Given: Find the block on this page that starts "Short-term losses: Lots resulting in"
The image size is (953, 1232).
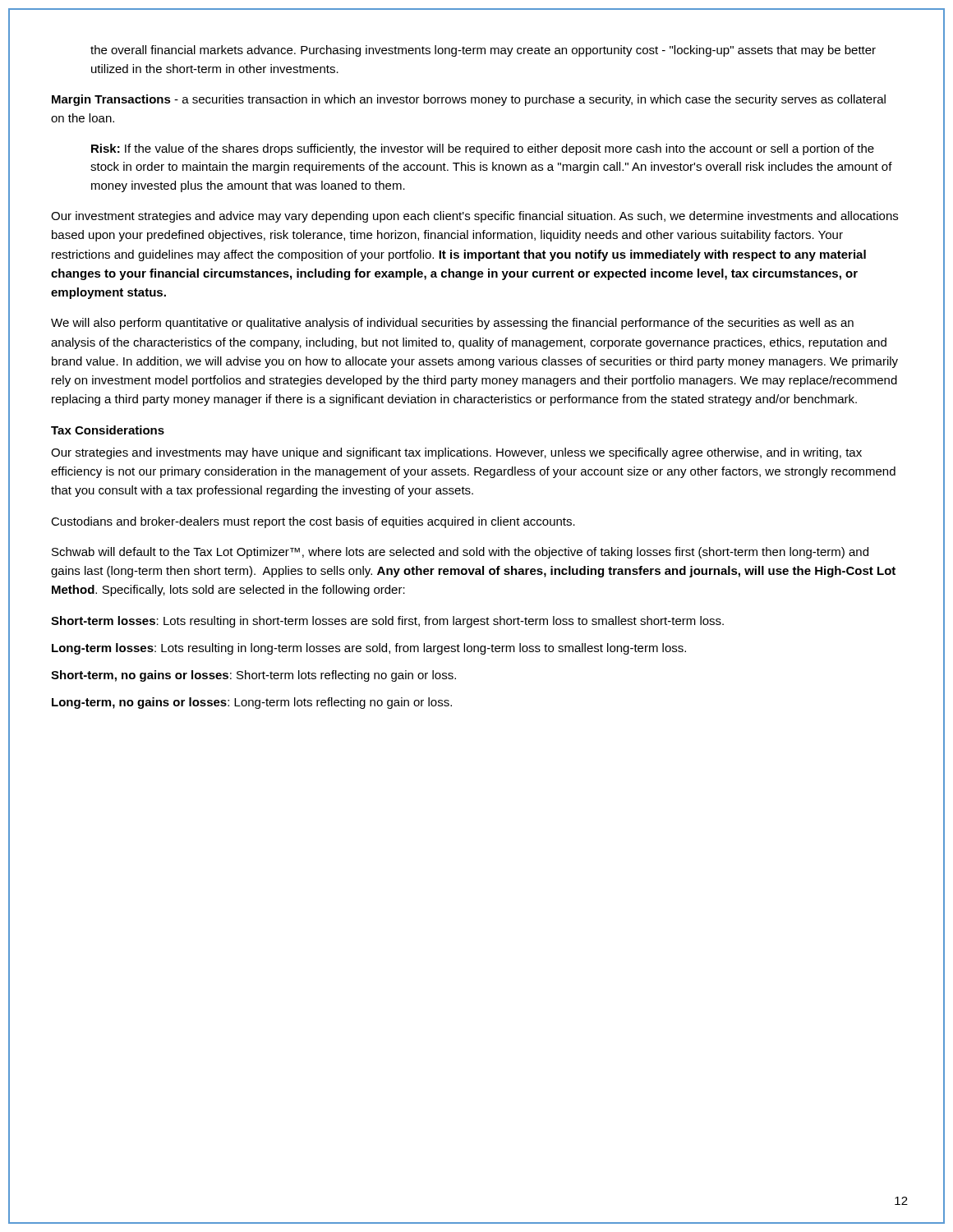Looking at the screenshot, I should (388, 620).
